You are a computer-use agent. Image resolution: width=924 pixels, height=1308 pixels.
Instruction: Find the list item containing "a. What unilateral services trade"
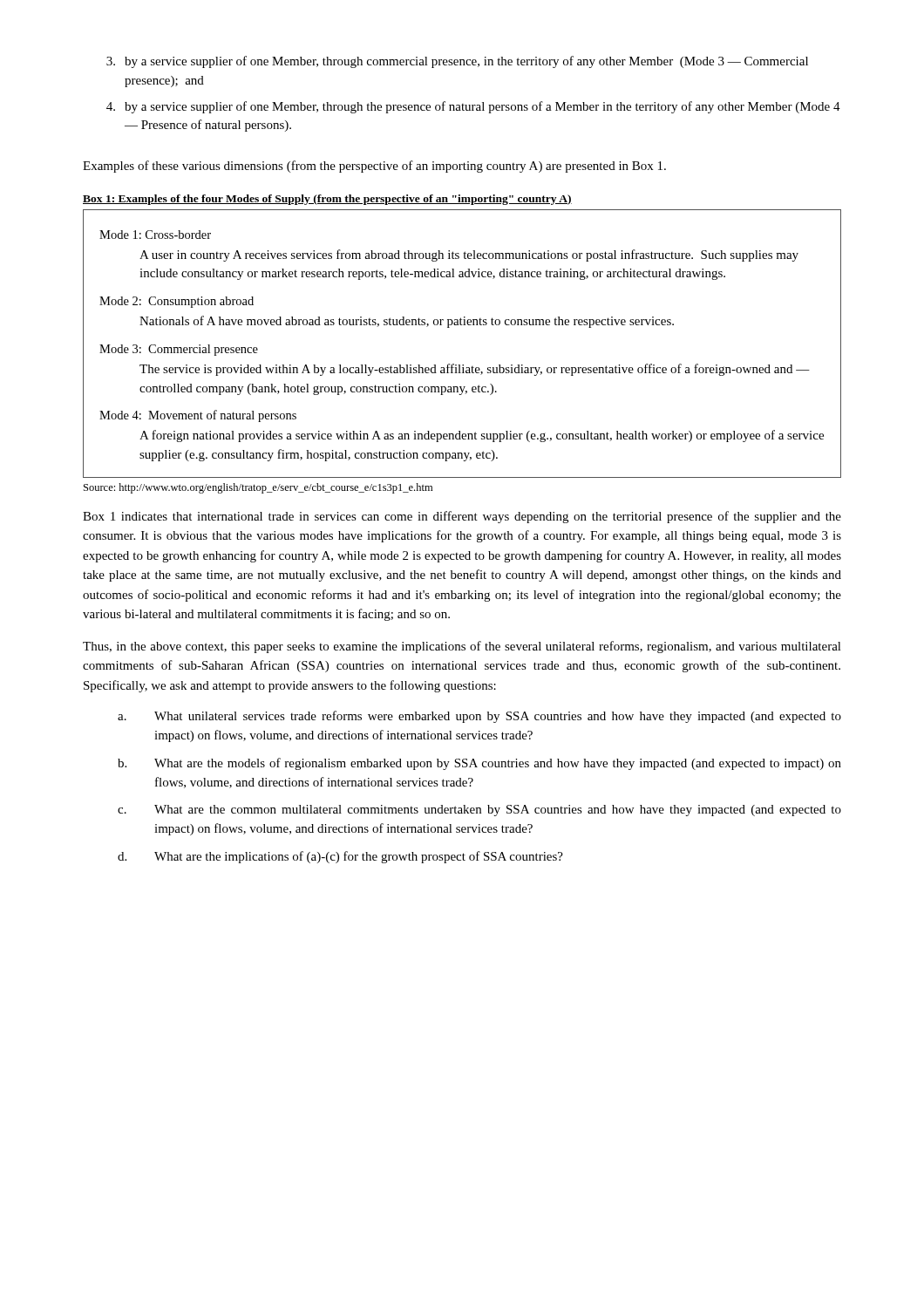click(479, 726)
